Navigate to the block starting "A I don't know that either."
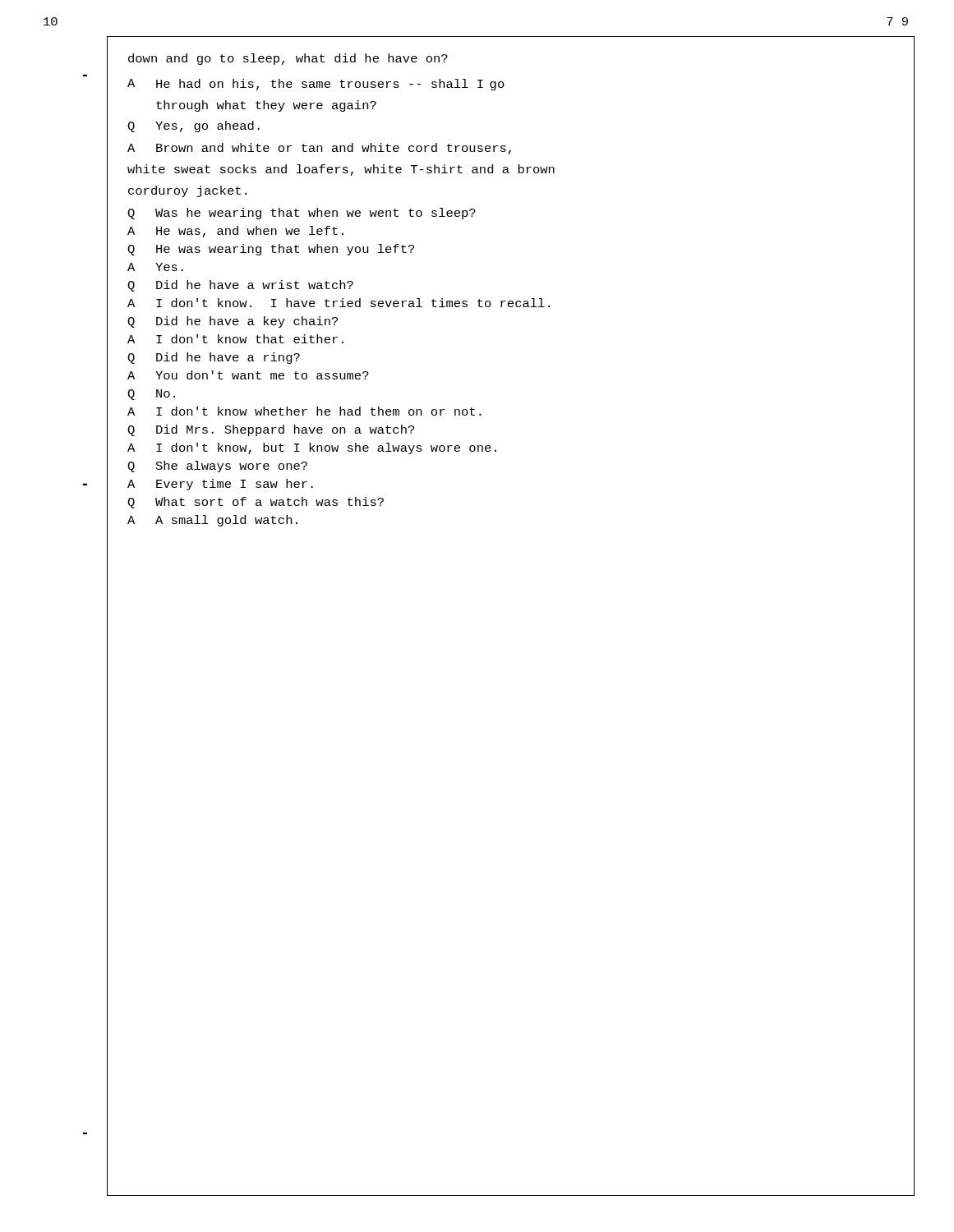The width and height of the screenshot is (954, 1232). click(235, 339)
